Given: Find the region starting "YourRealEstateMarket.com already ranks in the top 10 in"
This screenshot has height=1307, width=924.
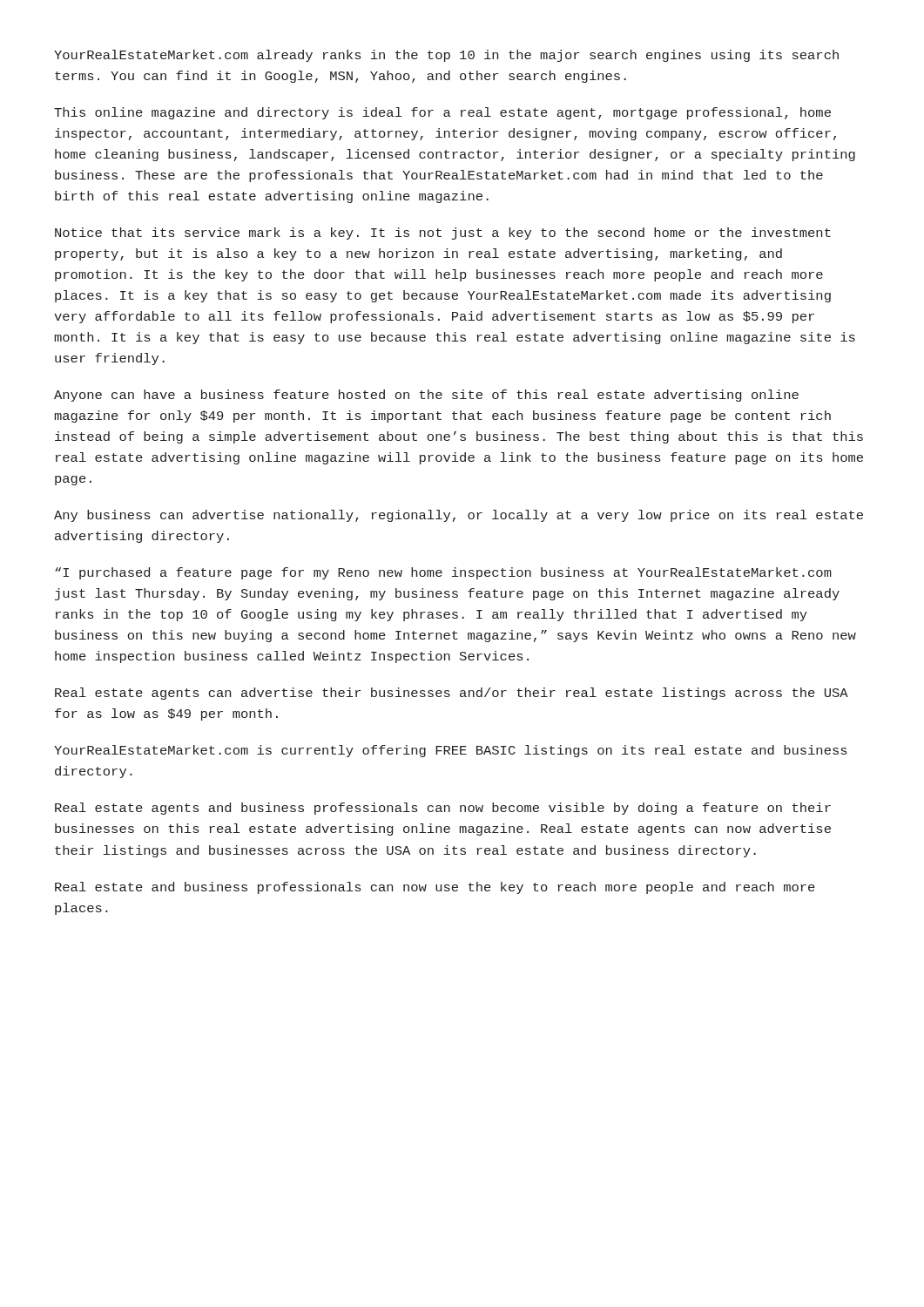Looking at the screenshot, I should (x=447, y=66).
